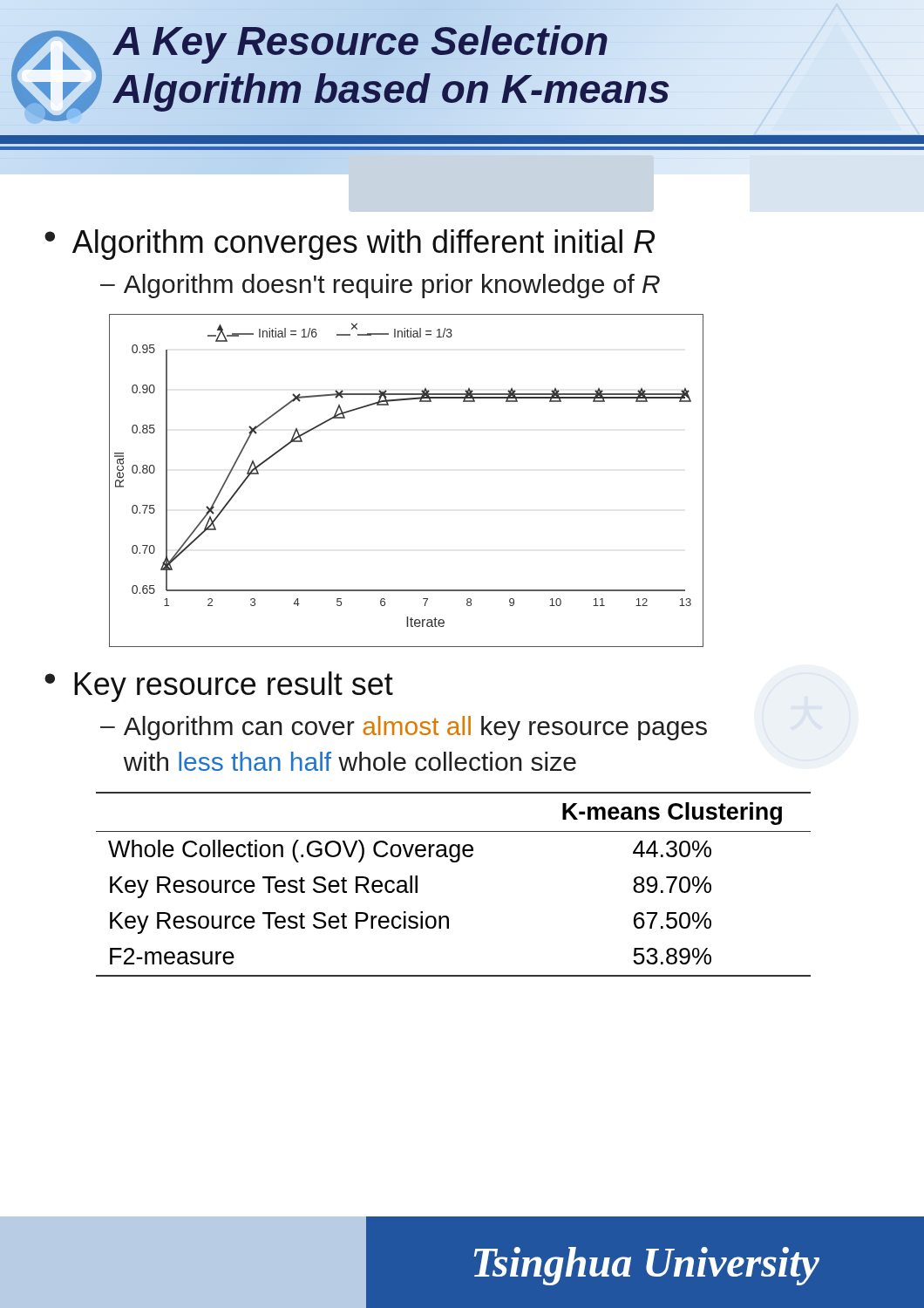Find the block starting "• Key resource result set"

(x=218, y=685)
